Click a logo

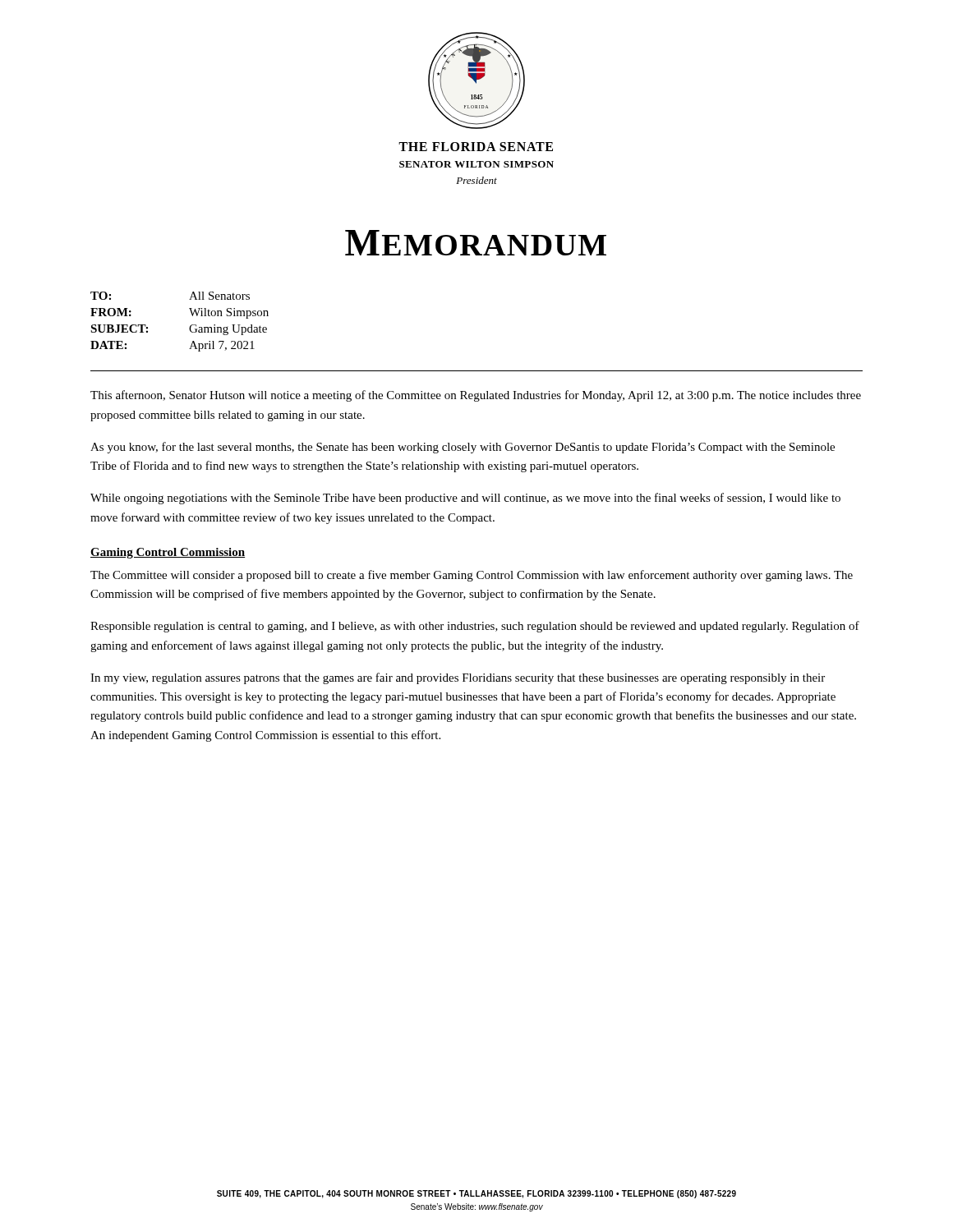click(476, 80)
